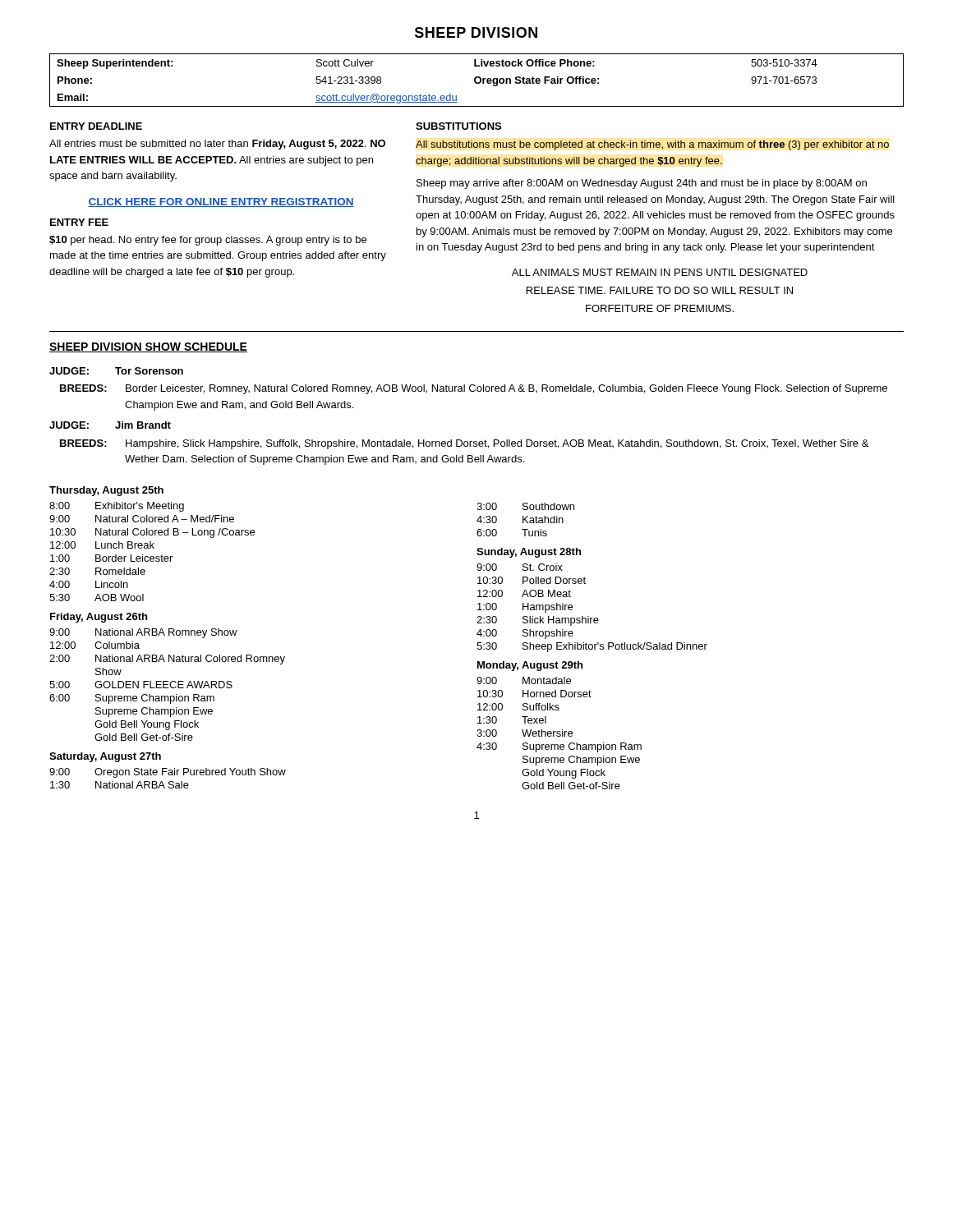Find the text starting "All entries must"
The image size is (953, 1232).
pyautogui.click(x=218, y=159)
